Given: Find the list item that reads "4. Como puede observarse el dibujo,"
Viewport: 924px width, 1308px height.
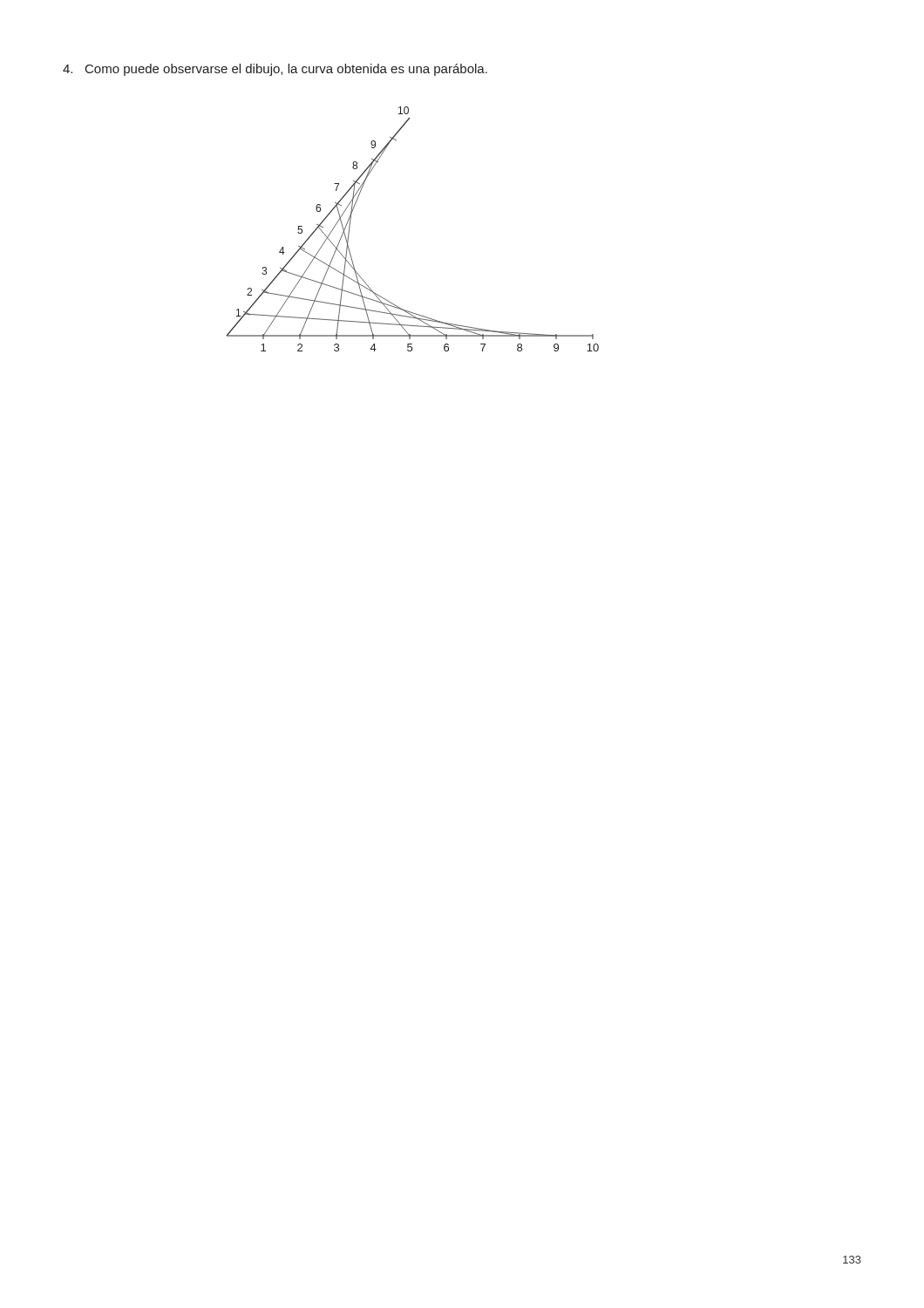Looking at the screenshot, I should pos(275,68).
